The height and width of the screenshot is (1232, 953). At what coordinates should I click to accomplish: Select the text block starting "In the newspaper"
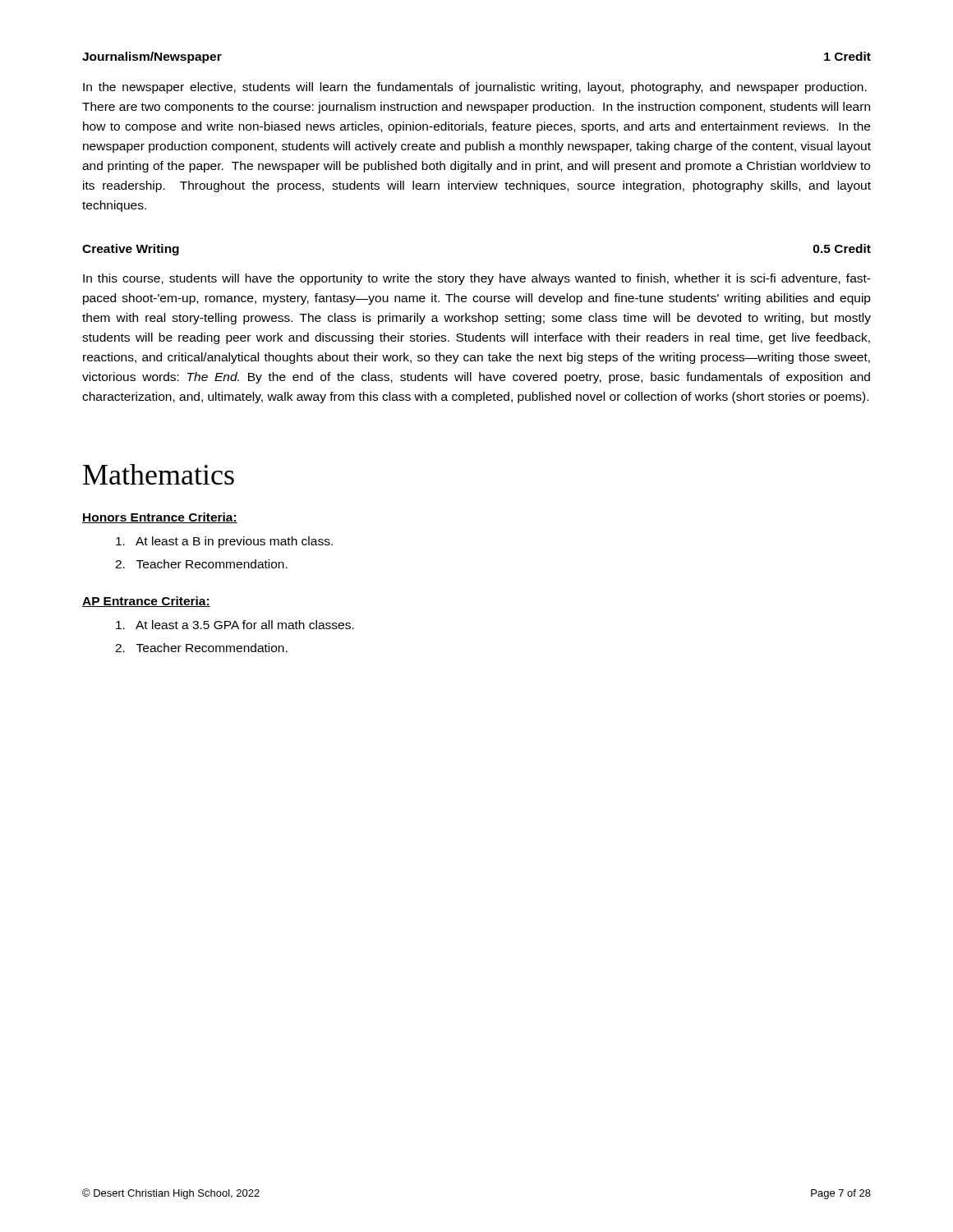point(476,146)
